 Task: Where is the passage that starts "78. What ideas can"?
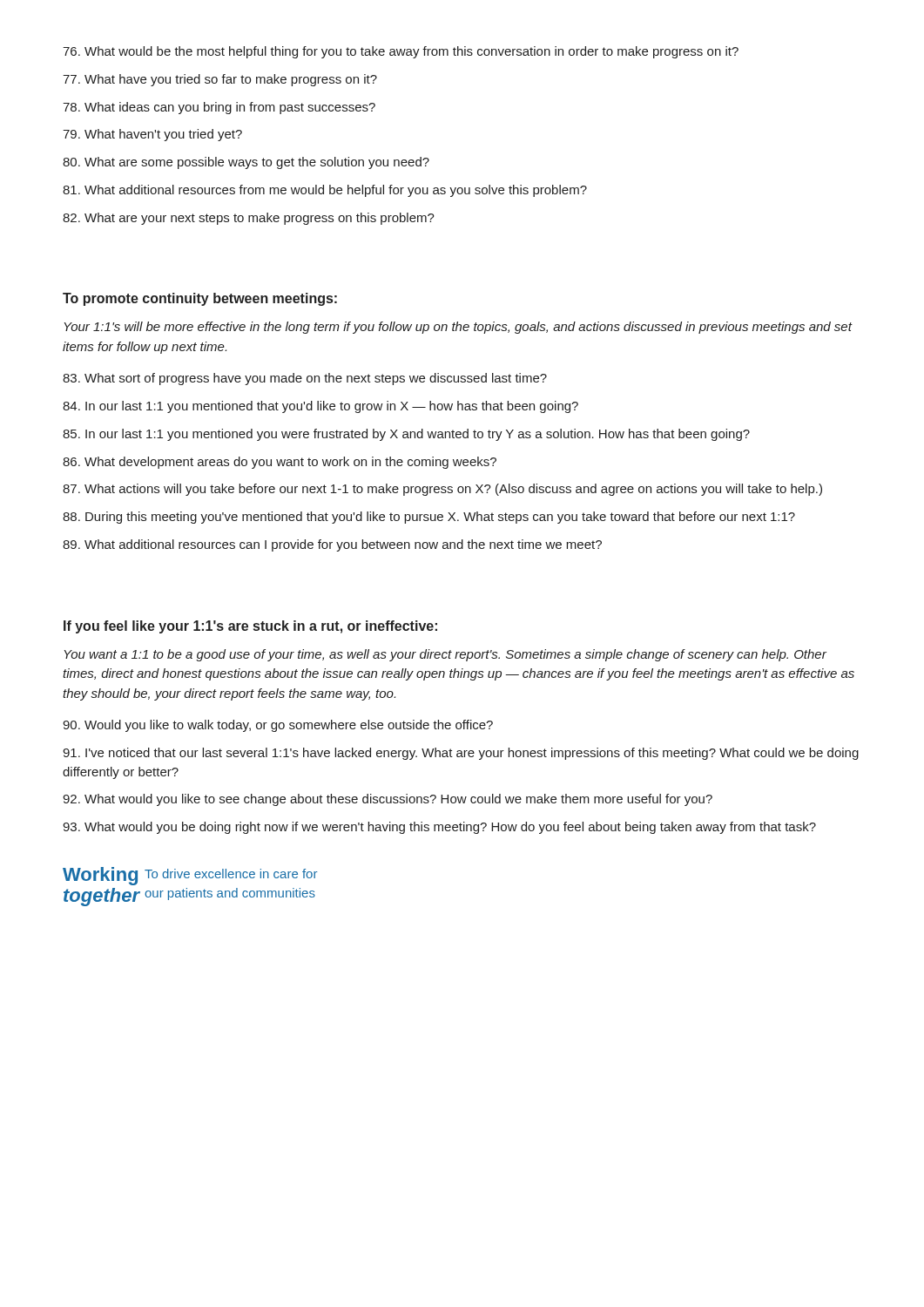pos(219,106)
